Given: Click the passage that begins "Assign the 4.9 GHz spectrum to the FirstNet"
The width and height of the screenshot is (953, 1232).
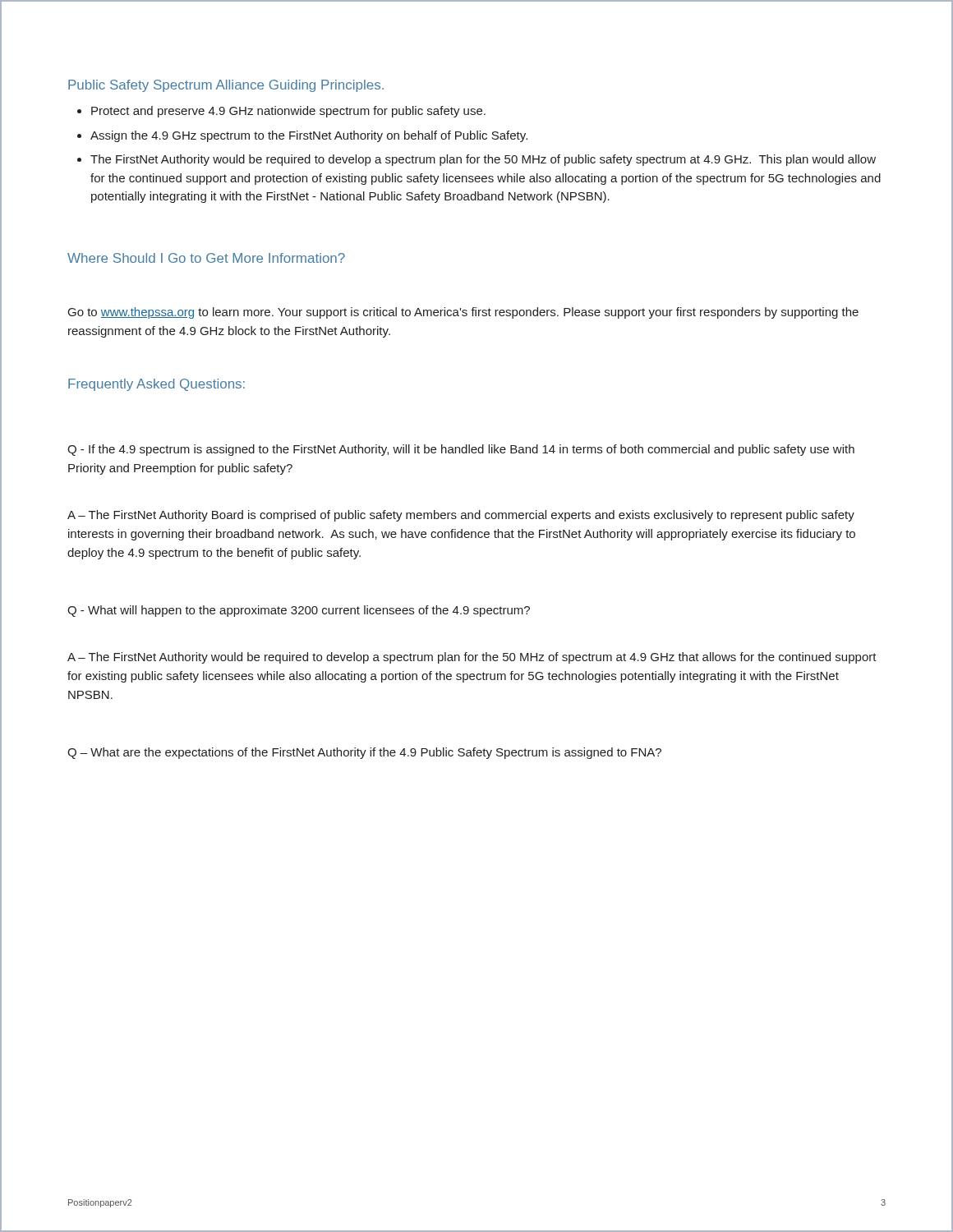Looking at the screenshot, I should click(488, 135).
